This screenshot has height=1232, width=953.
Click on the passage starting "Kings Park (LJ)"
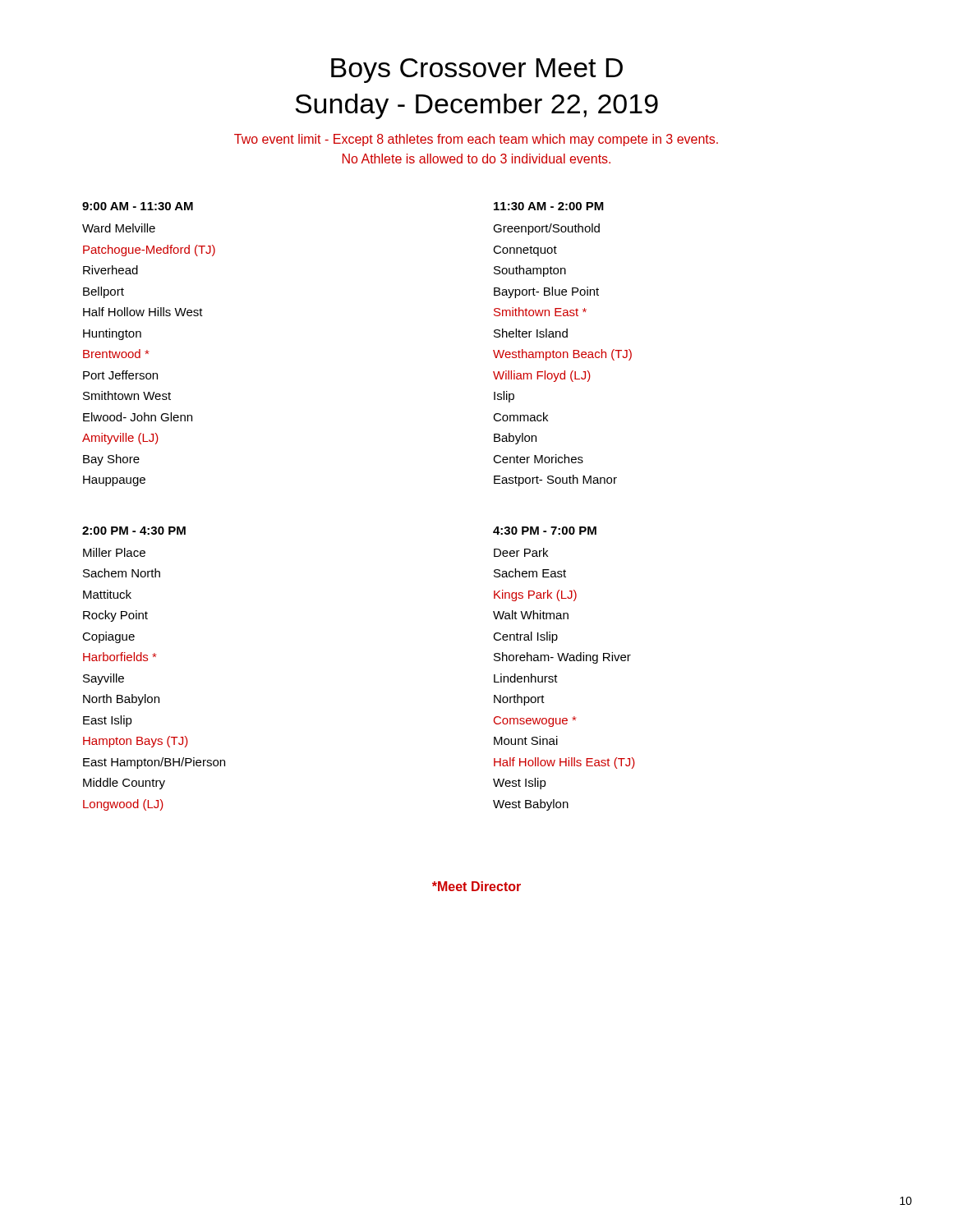point(535,594)
